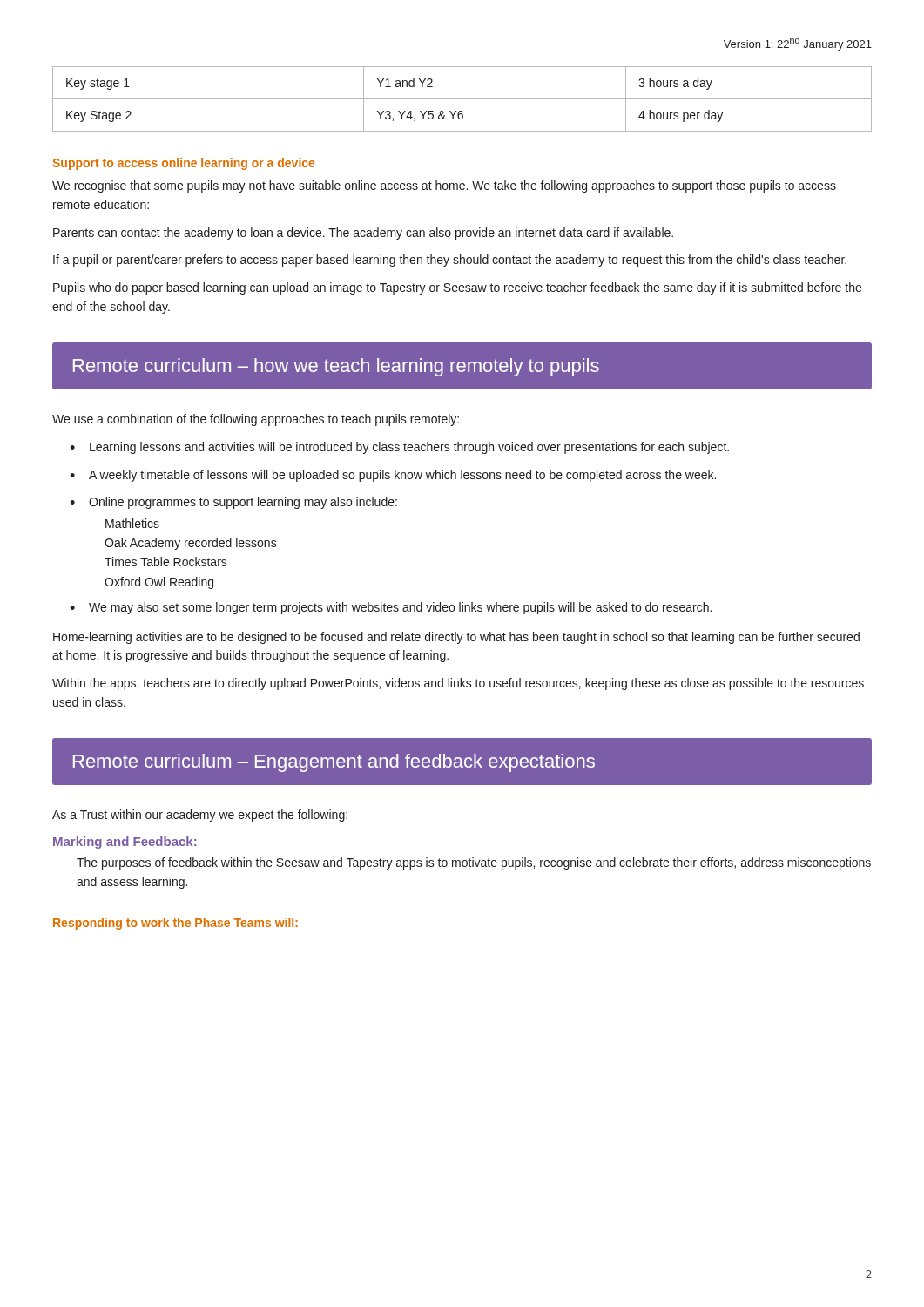Click on the section header containing "Responding to work the Phase Teams will:"
Image resolution: width=924 pixels, height=1307 pixels.
pyautogui.click(x=175, y=923)
